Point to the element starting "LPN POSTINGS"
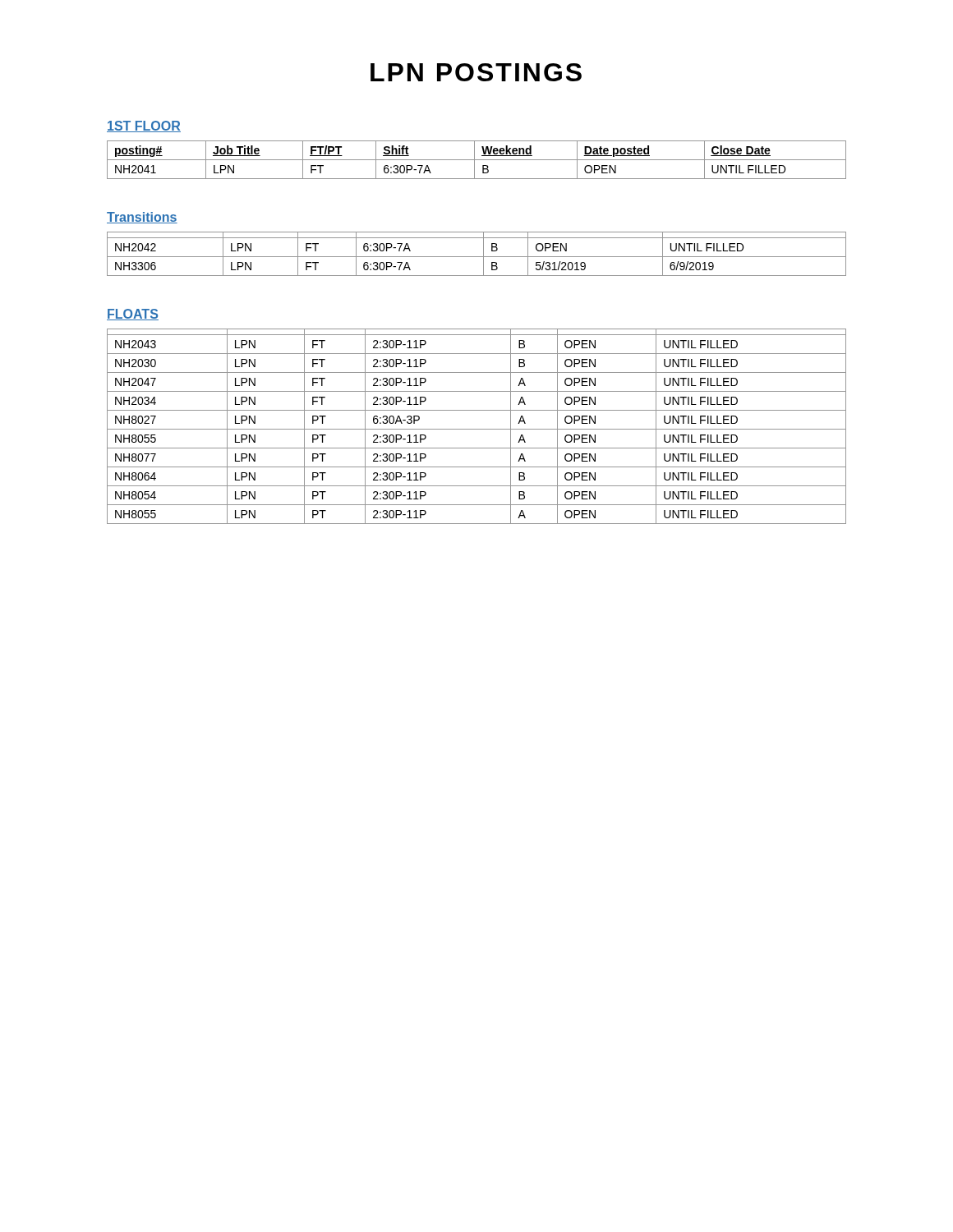 click(x=476, y=72)
